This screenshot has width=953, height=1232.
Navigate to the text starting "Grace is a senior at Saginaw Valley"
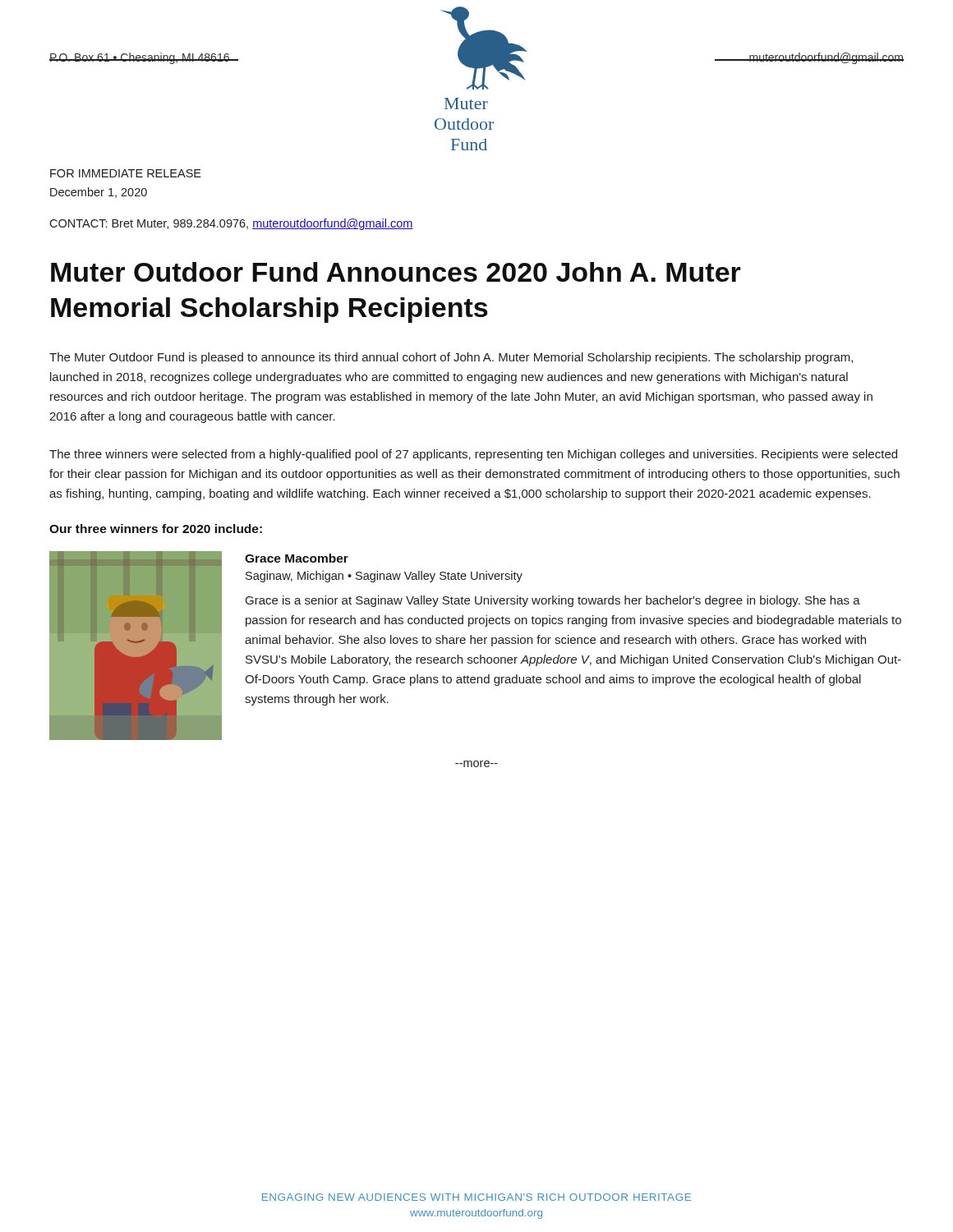tap(573, 650)
